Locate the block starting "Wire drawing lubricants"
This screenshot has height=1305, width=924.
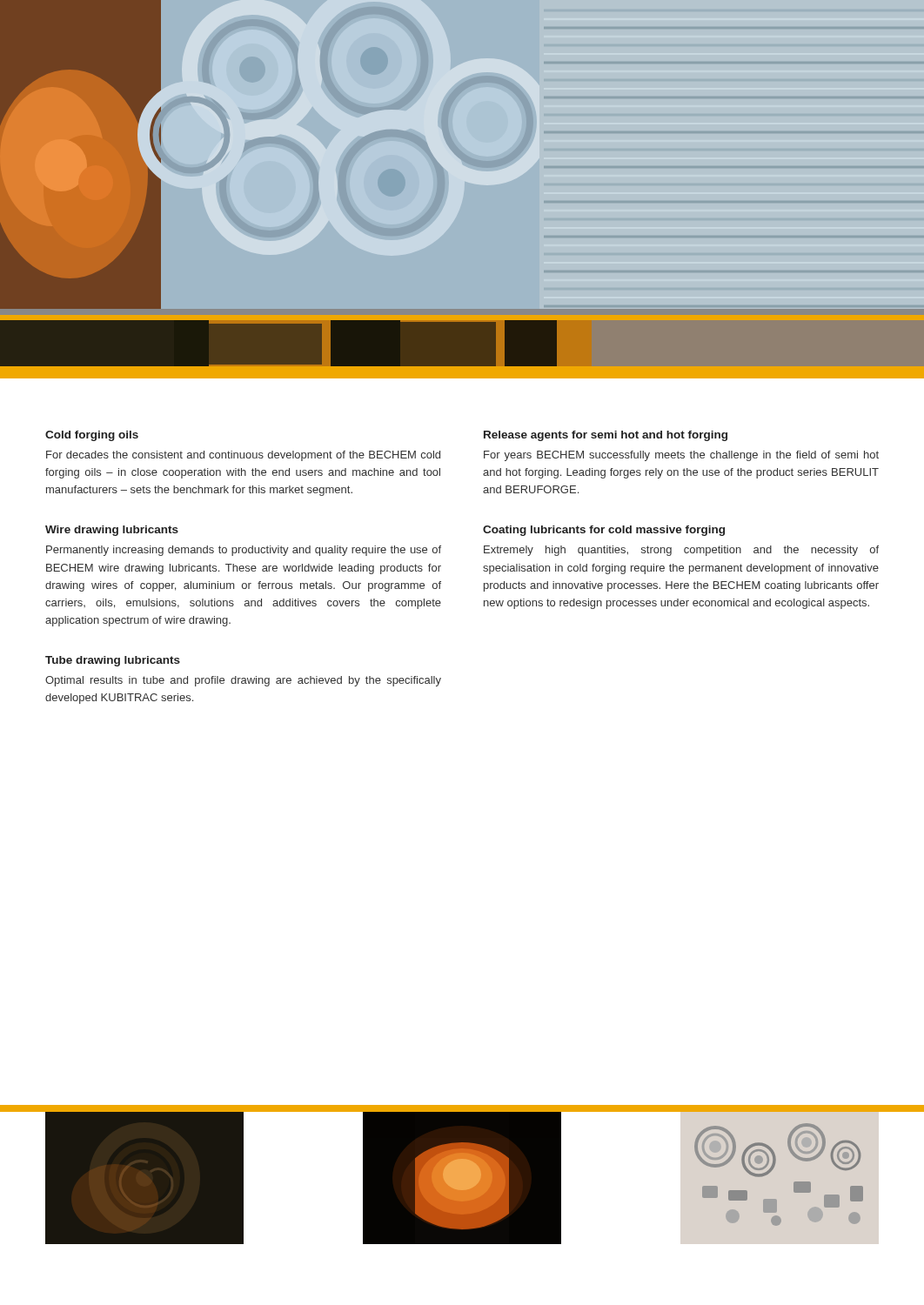point(112,530)
